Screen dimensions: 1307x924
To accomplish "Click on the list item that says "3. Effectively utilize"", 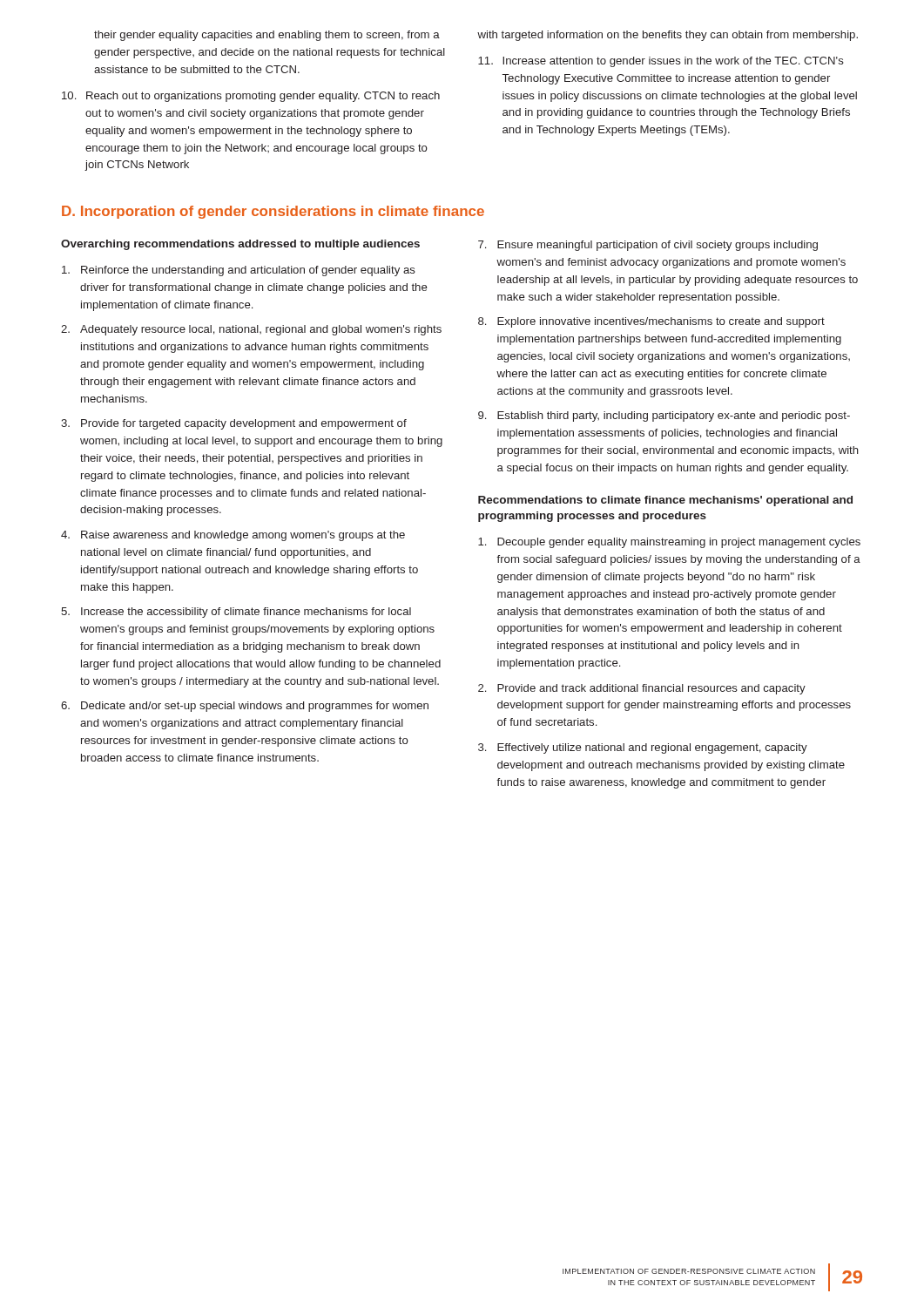I will pos(670,765).
